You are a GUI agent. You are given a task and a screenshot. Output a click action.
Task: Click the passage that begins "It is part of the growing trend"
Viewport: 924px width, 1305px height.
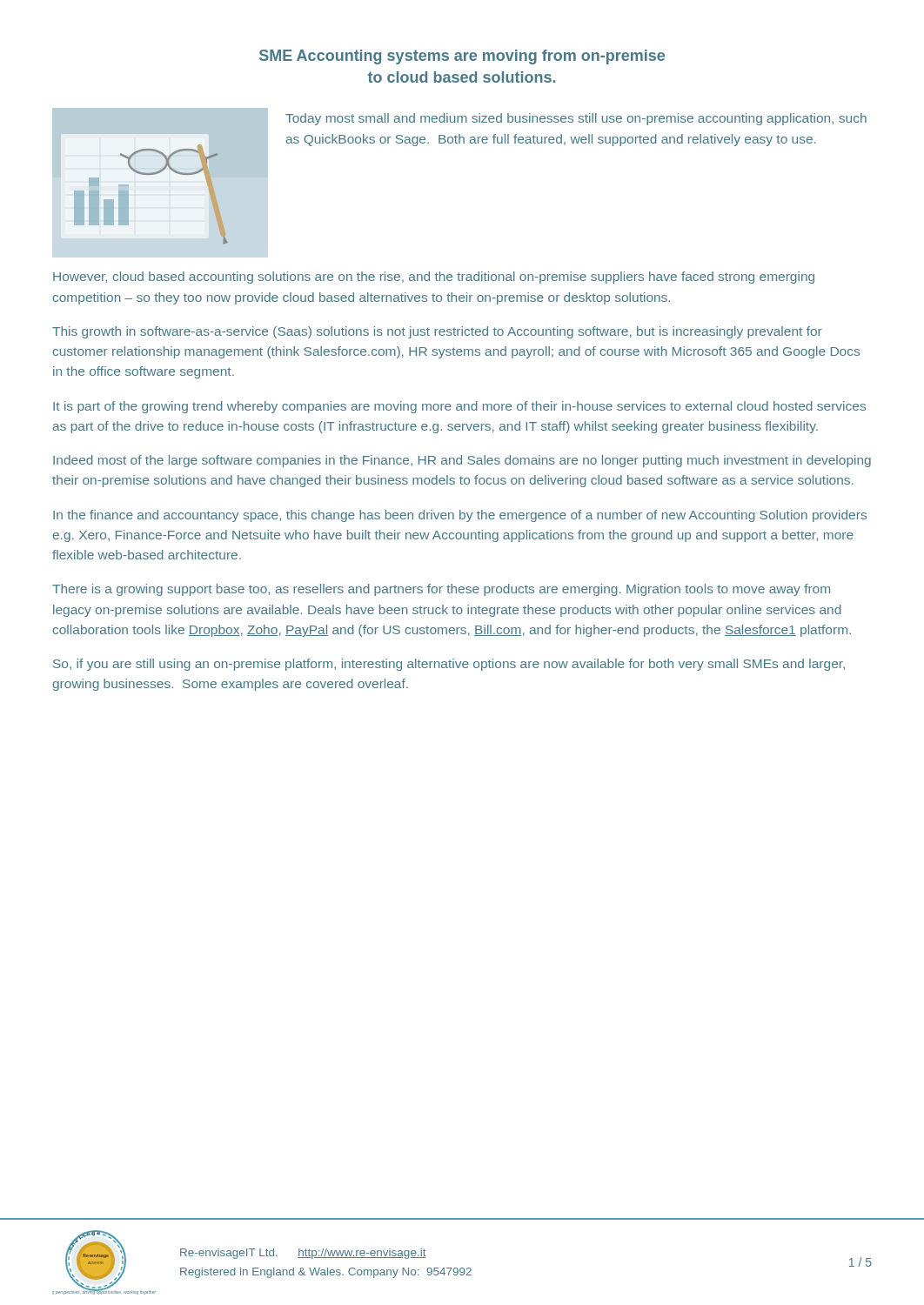[x=459, y=416]
